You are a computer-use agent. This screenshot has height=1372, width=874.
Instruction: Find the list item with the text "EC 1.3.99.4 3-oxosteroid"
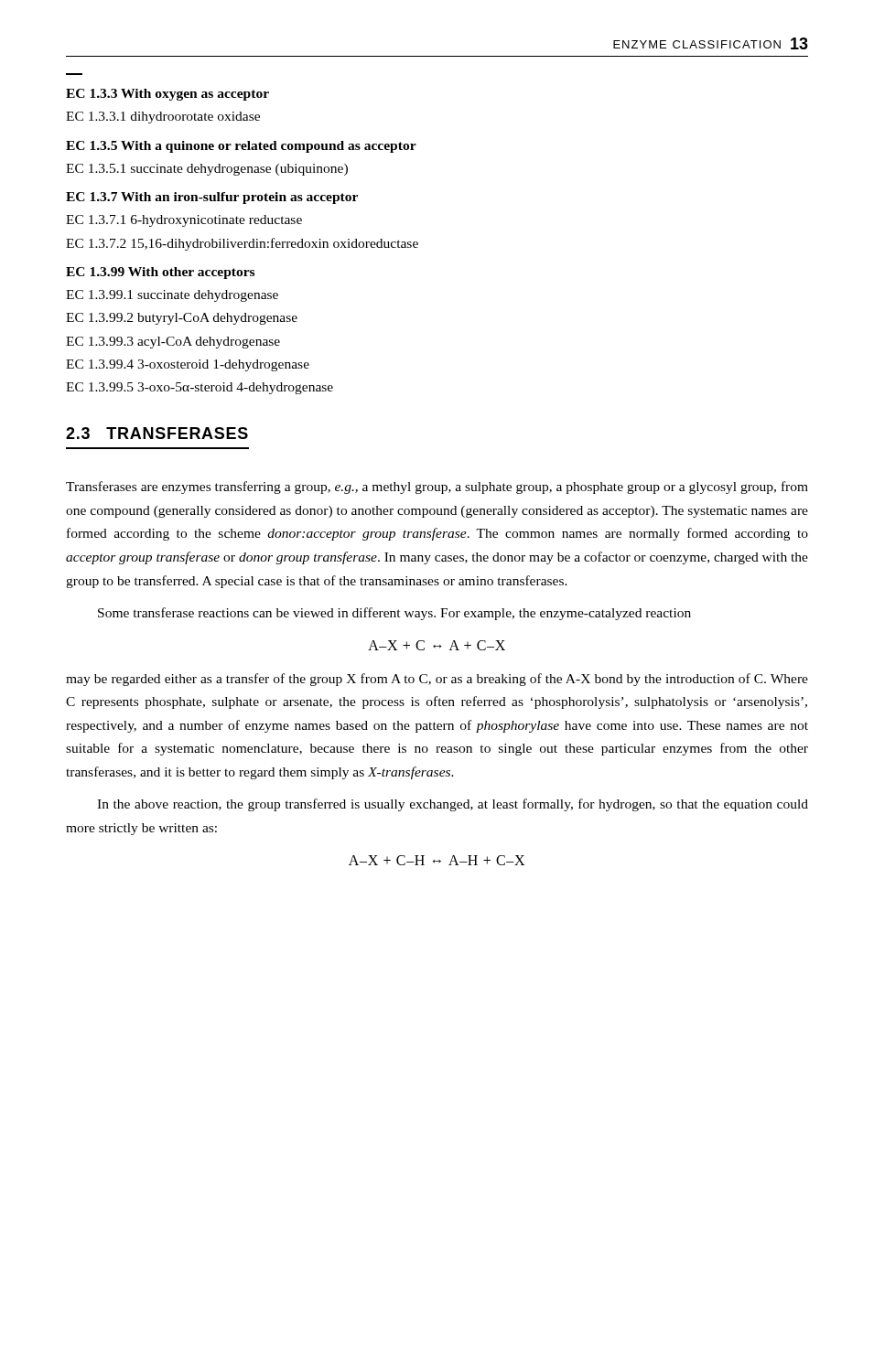188,363
